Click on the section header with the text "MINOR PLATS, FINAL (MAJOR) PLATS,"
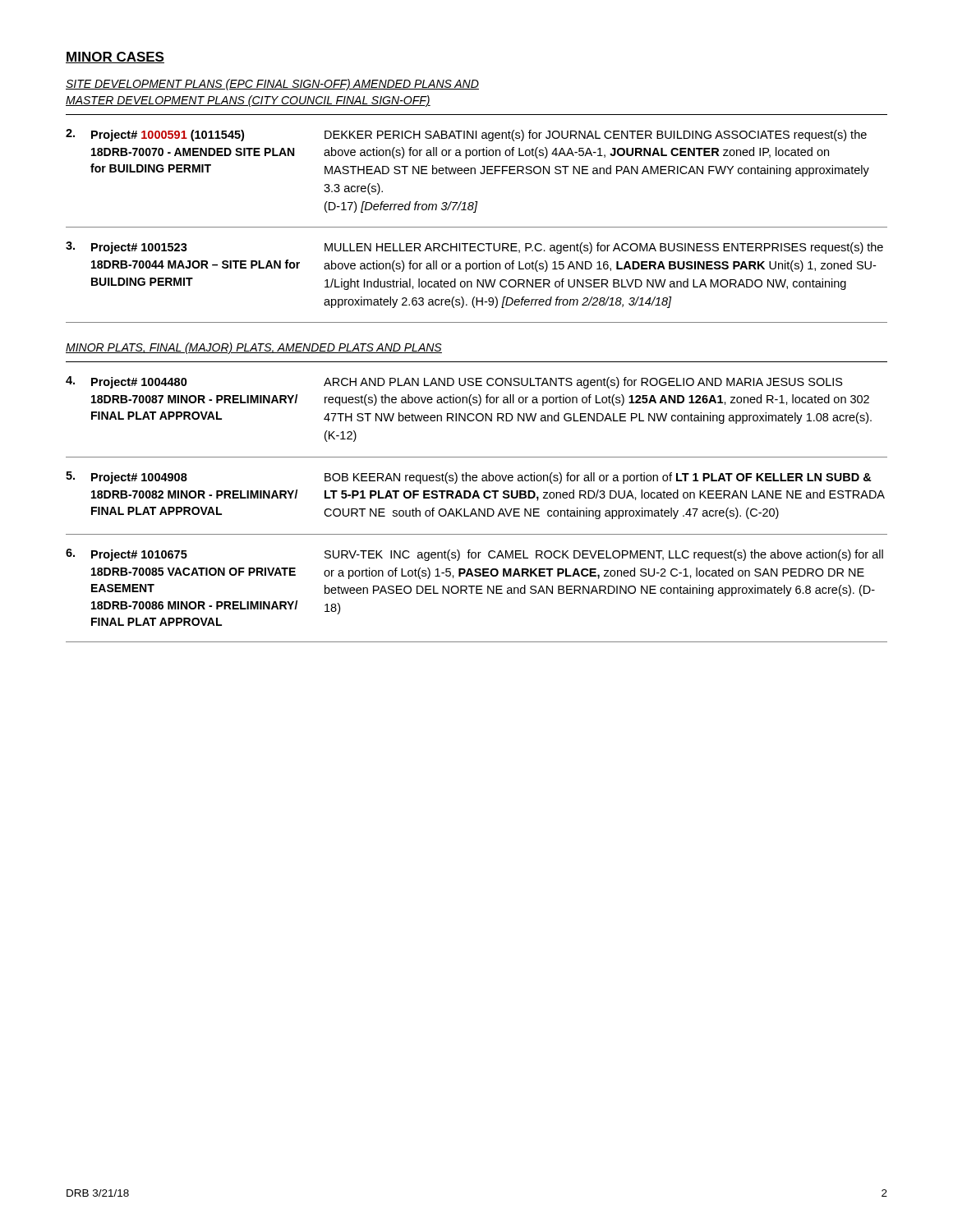Image resolution: width=953 pixels, height=1232 pixels. click(x=254, y=348)
